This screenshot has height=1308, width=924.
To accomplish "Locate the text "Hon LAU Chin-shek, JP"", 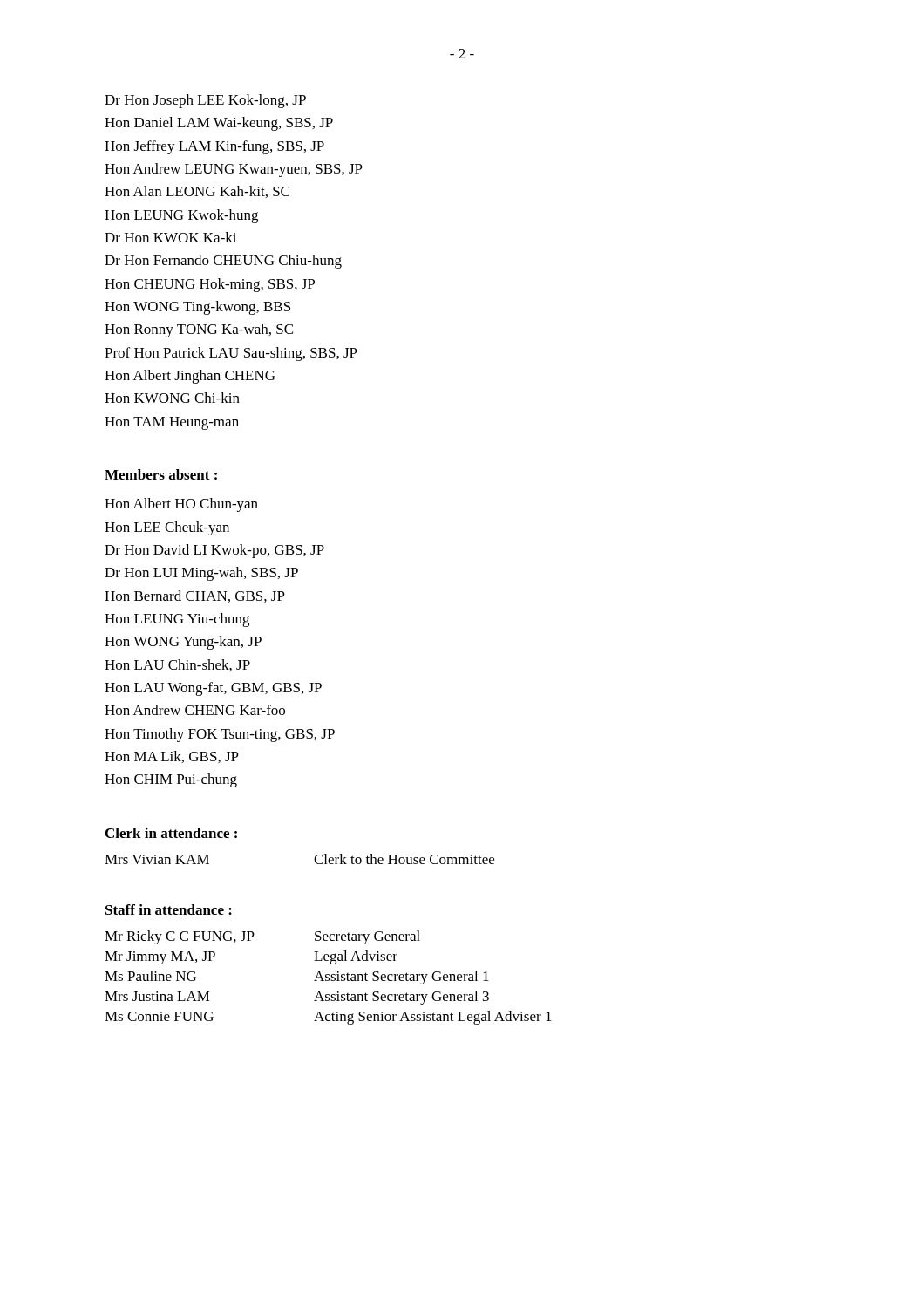I will [x=177, y=665].
